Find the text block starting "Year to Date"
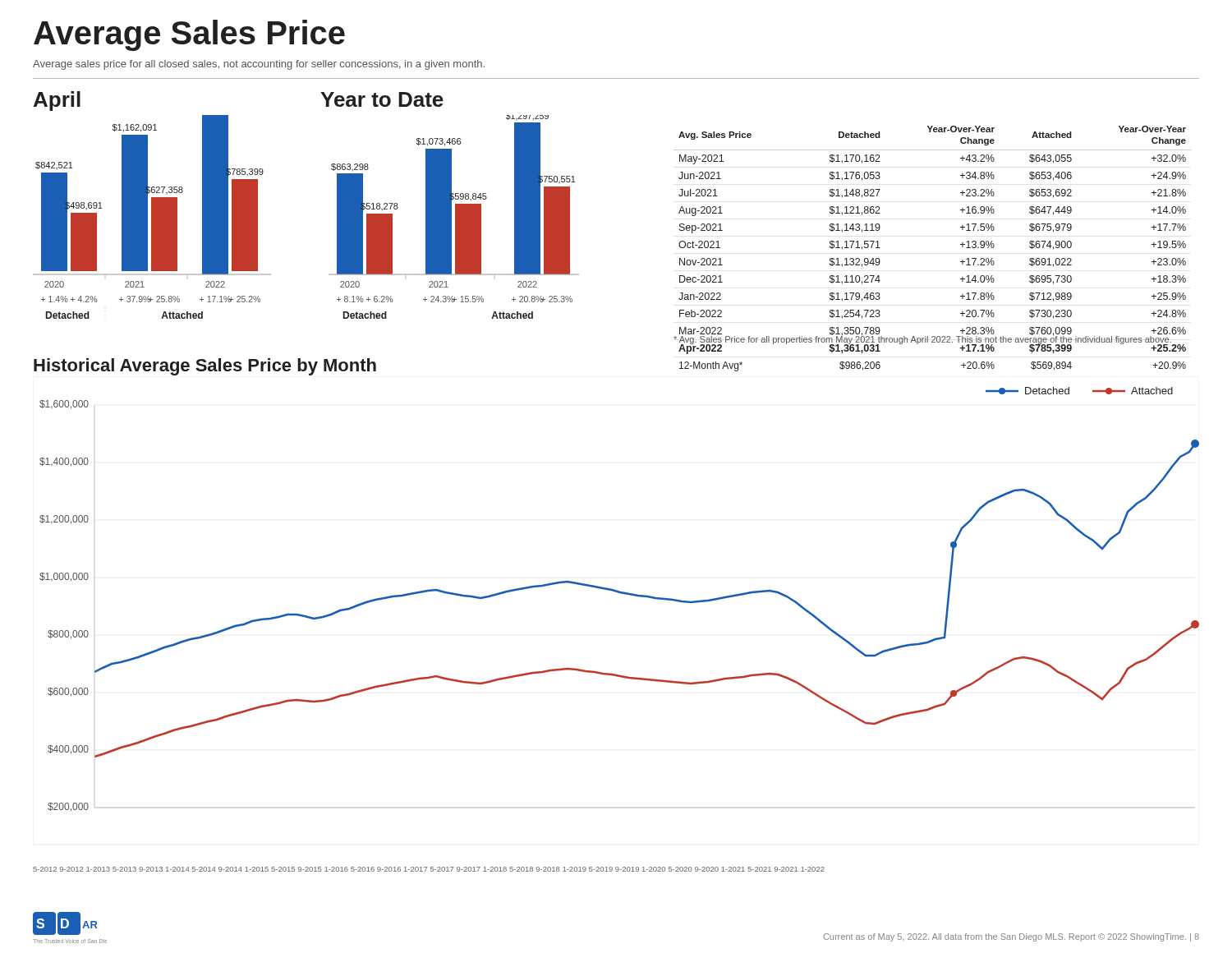This screenshot has width=1232, height=953. 382,99
